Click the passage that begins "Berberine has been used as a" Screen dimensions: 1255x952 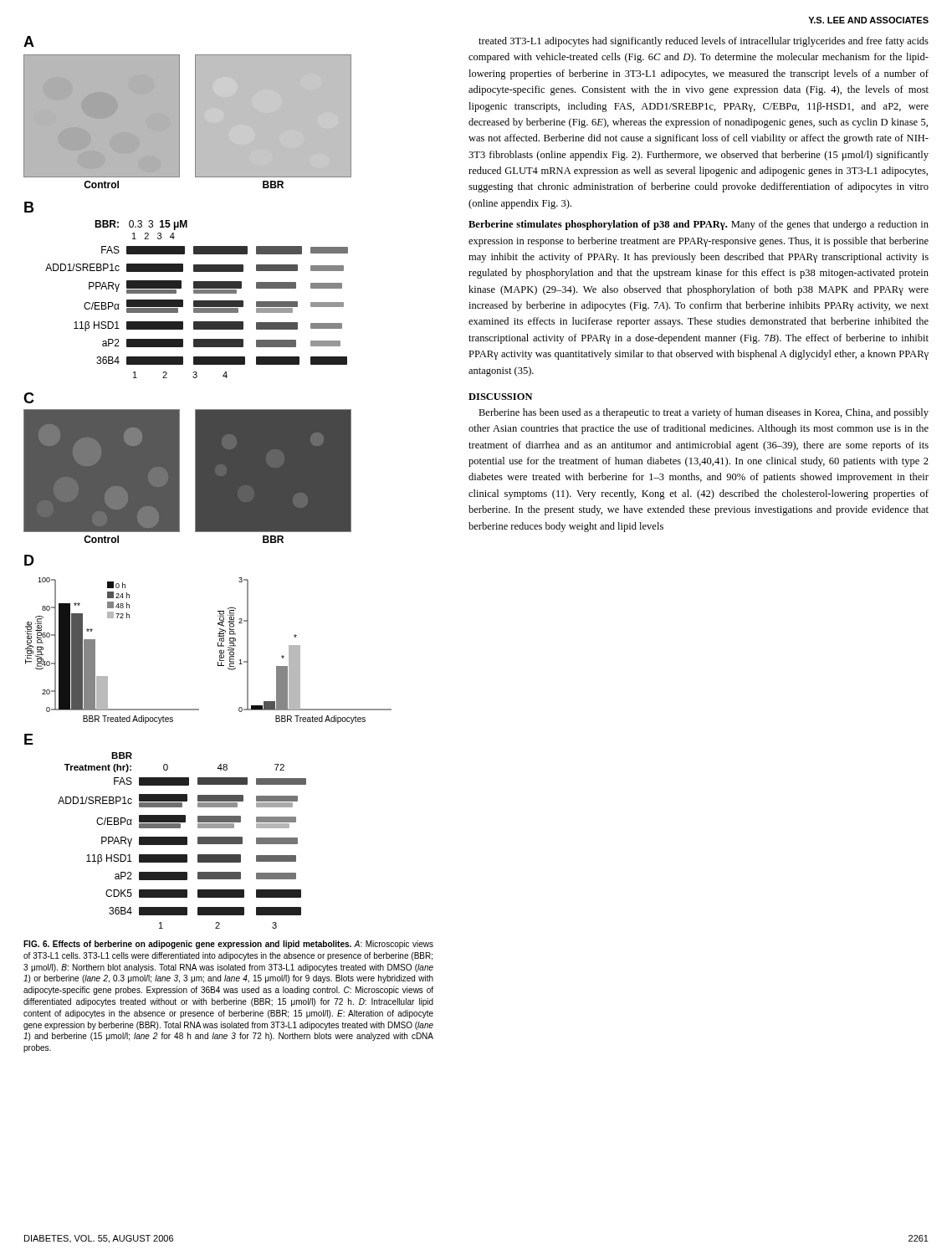[699, 469]
